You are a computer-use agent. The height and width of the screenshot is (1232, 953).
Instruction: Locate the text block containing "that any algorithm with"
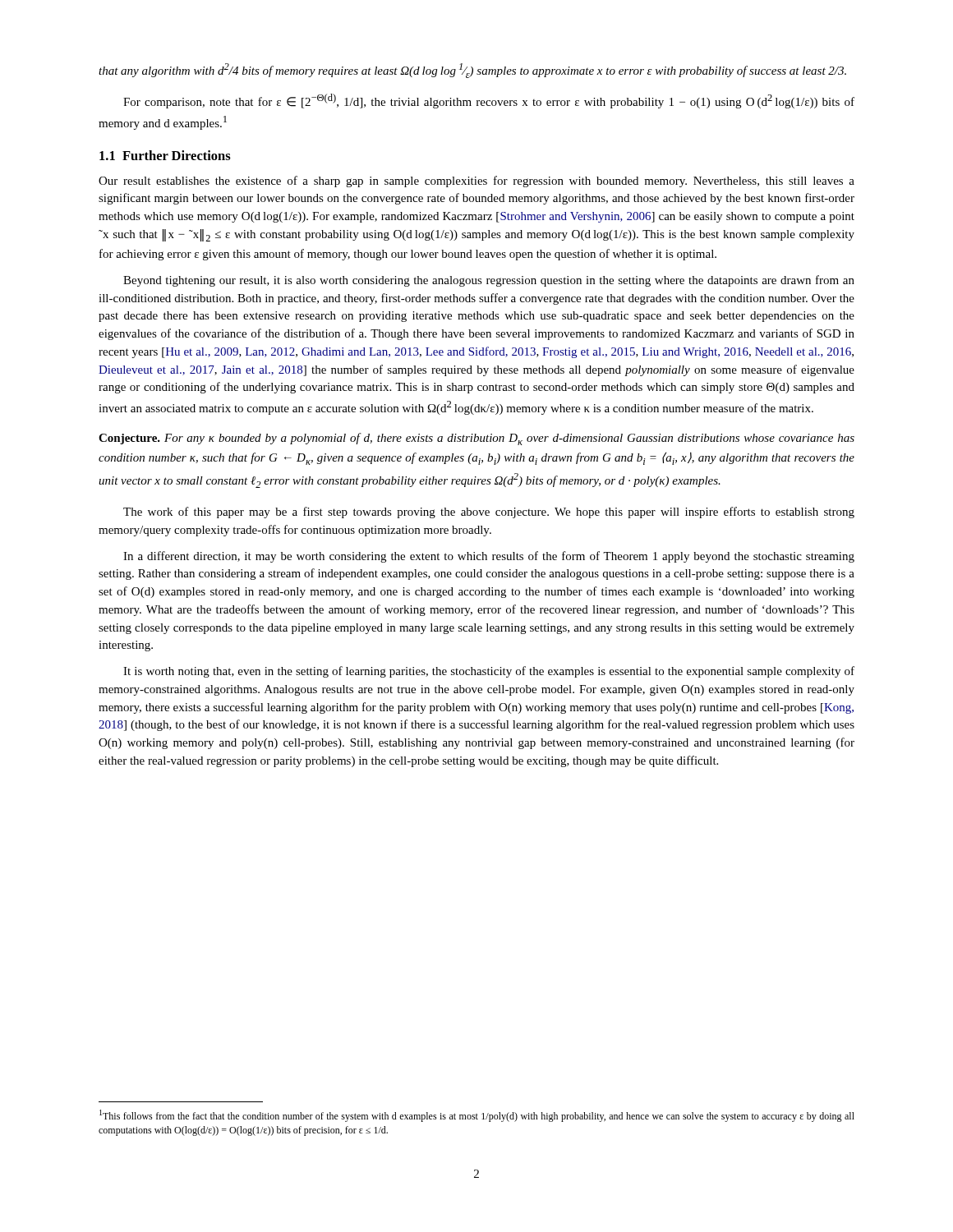[x=476, y=71]
